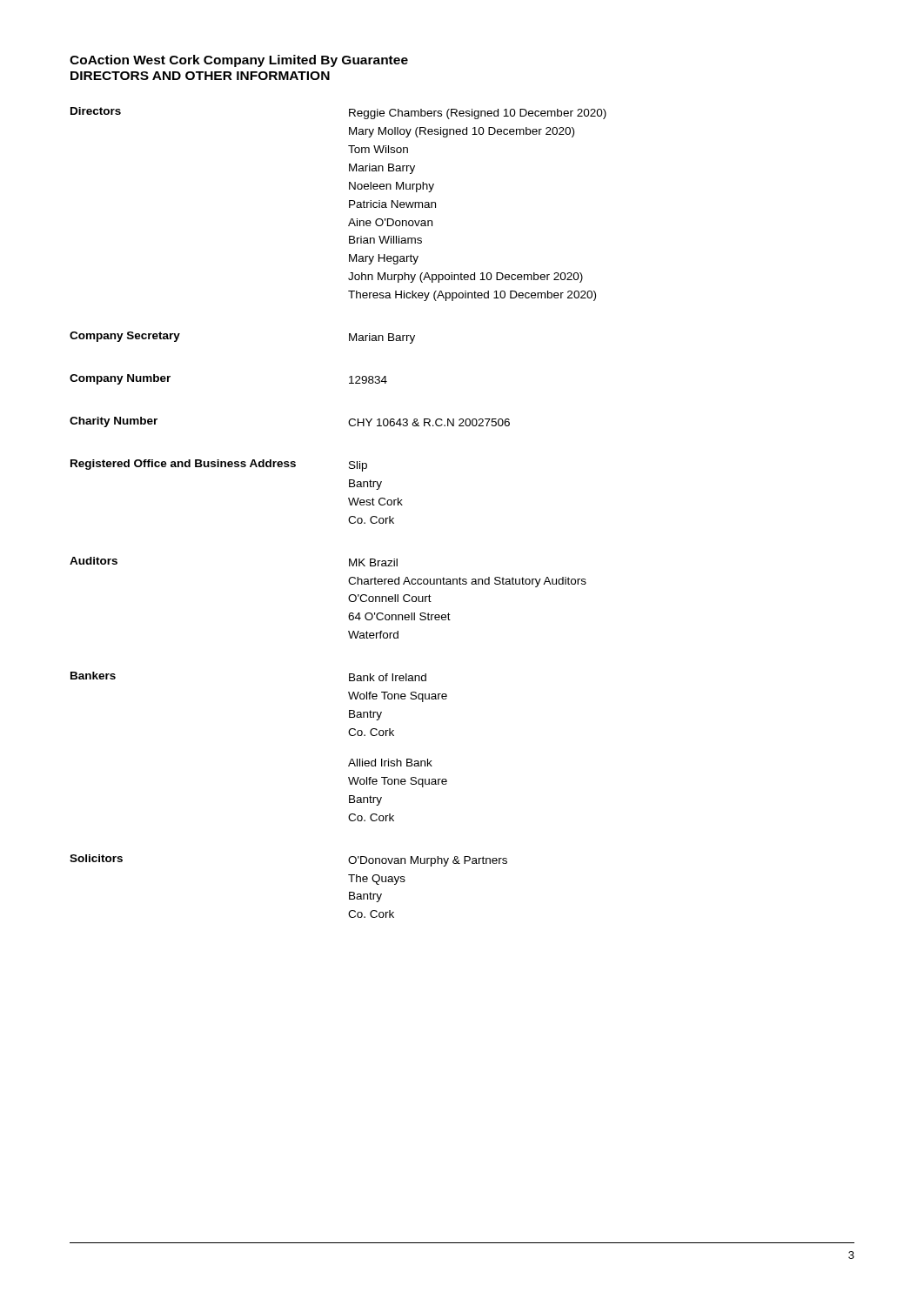
Task: Click on the text block with the text "Directors Reggie Chambers (Resigned"
Action: 90,113
